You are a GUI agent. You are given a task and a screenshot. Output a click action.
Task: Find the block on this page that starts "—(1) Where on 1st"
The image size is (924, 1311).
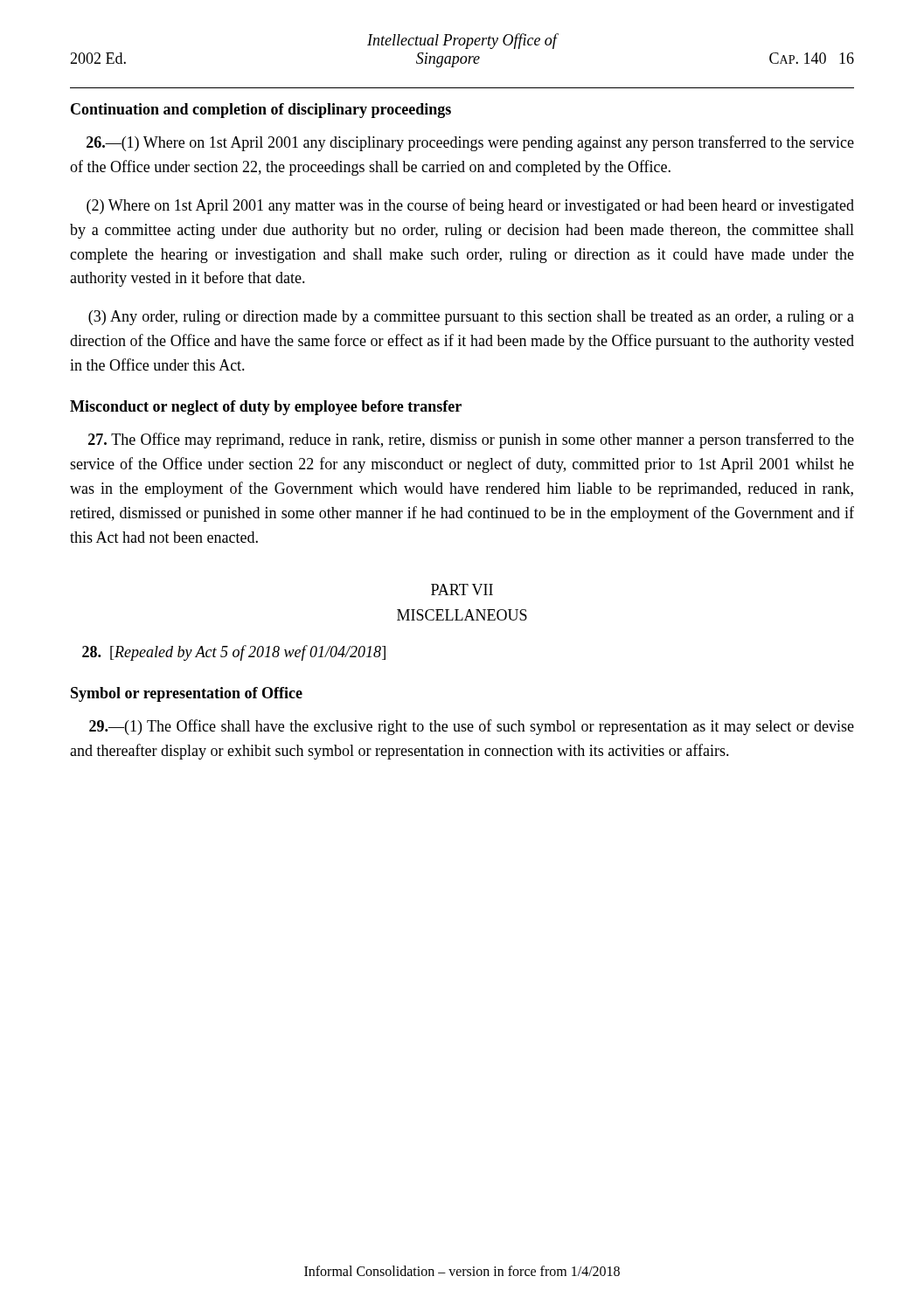(x=462, y=155)
